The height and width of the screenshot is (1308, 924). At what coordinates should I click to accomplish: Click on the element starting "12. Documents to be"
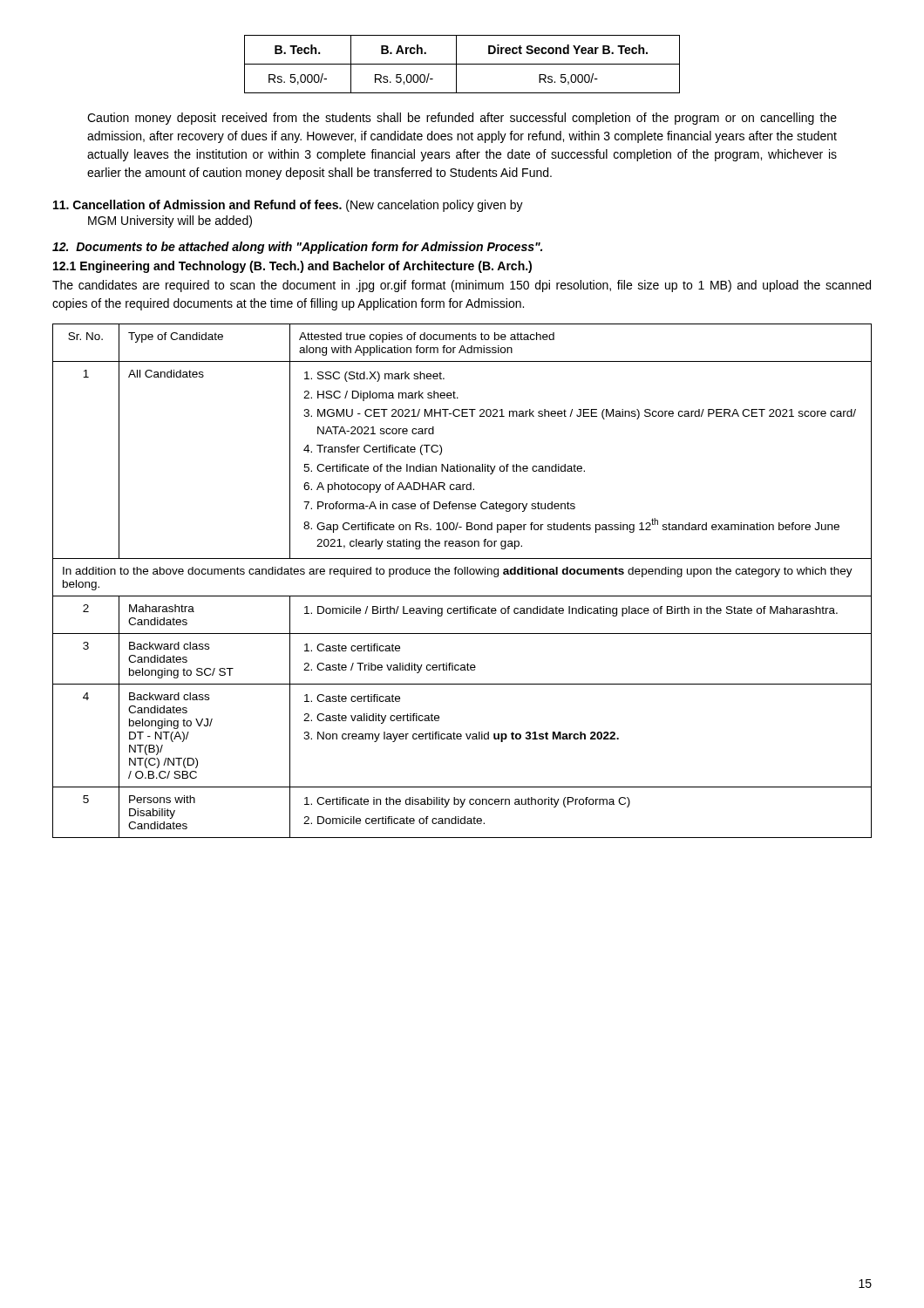pyautogui.click(x=298, y=247)
